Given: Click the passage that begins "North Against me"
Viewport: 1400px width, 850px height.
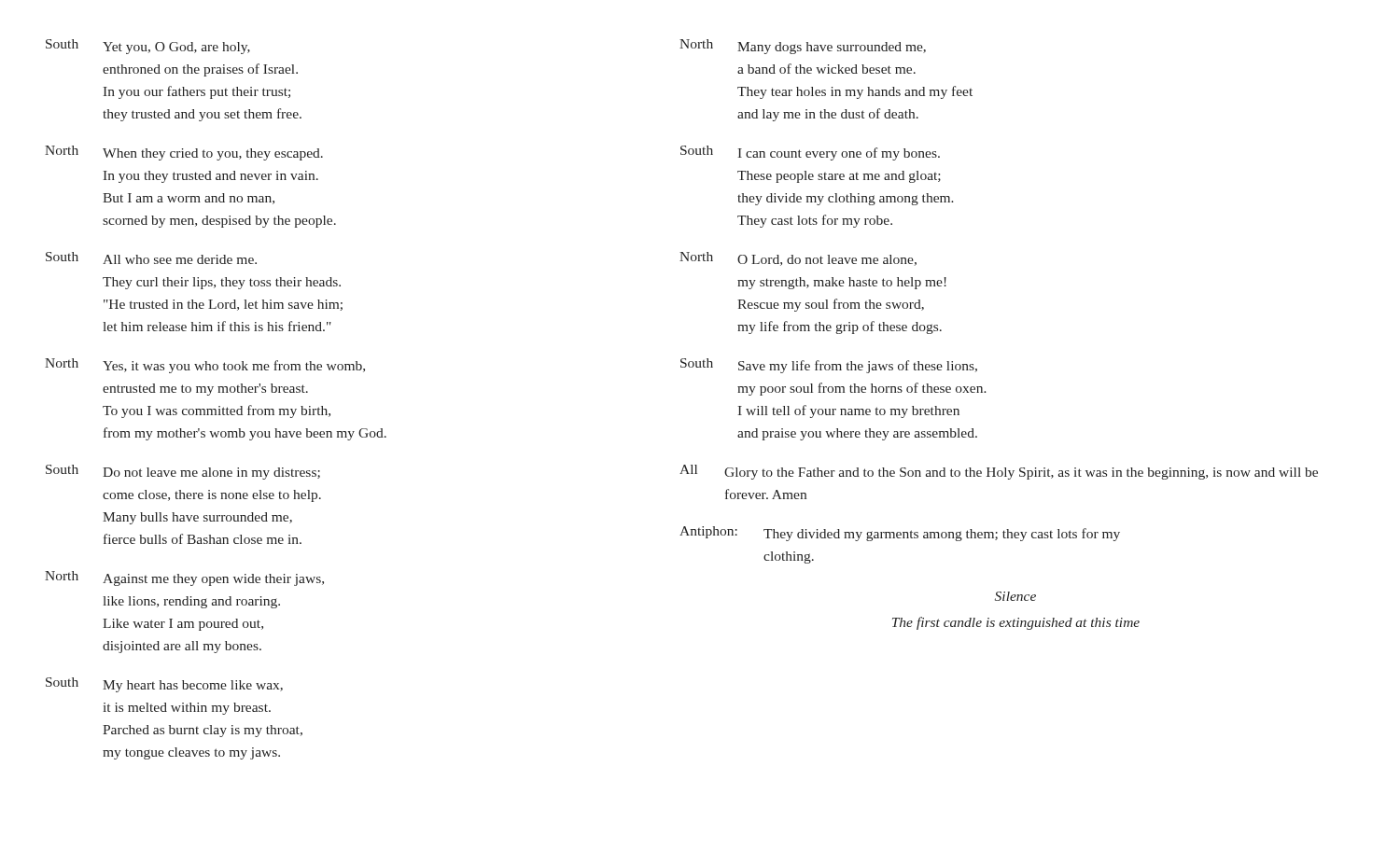Looking at the screenshot, I should 184,578.
